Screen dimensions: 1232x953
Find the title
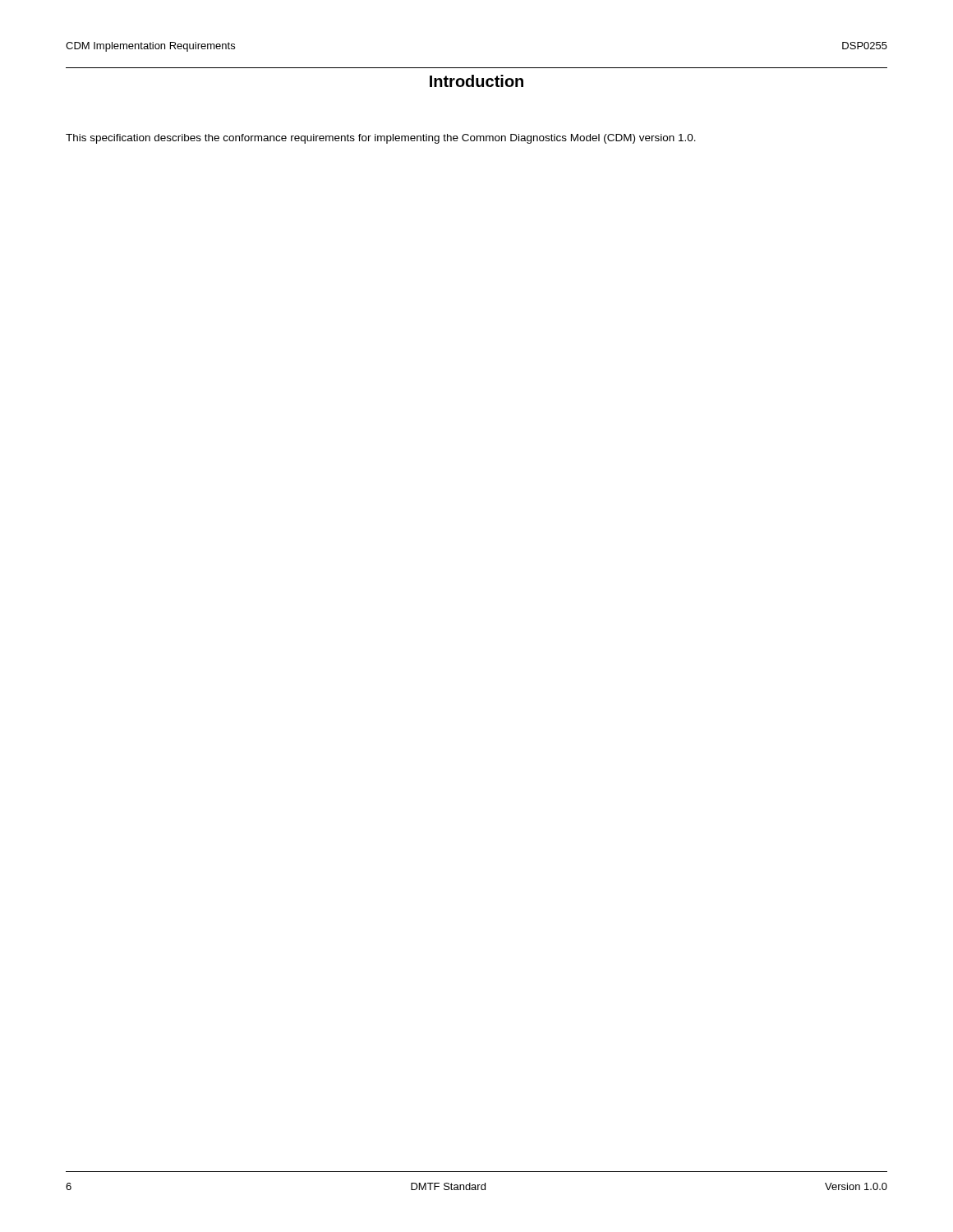[x=476, y=82]
